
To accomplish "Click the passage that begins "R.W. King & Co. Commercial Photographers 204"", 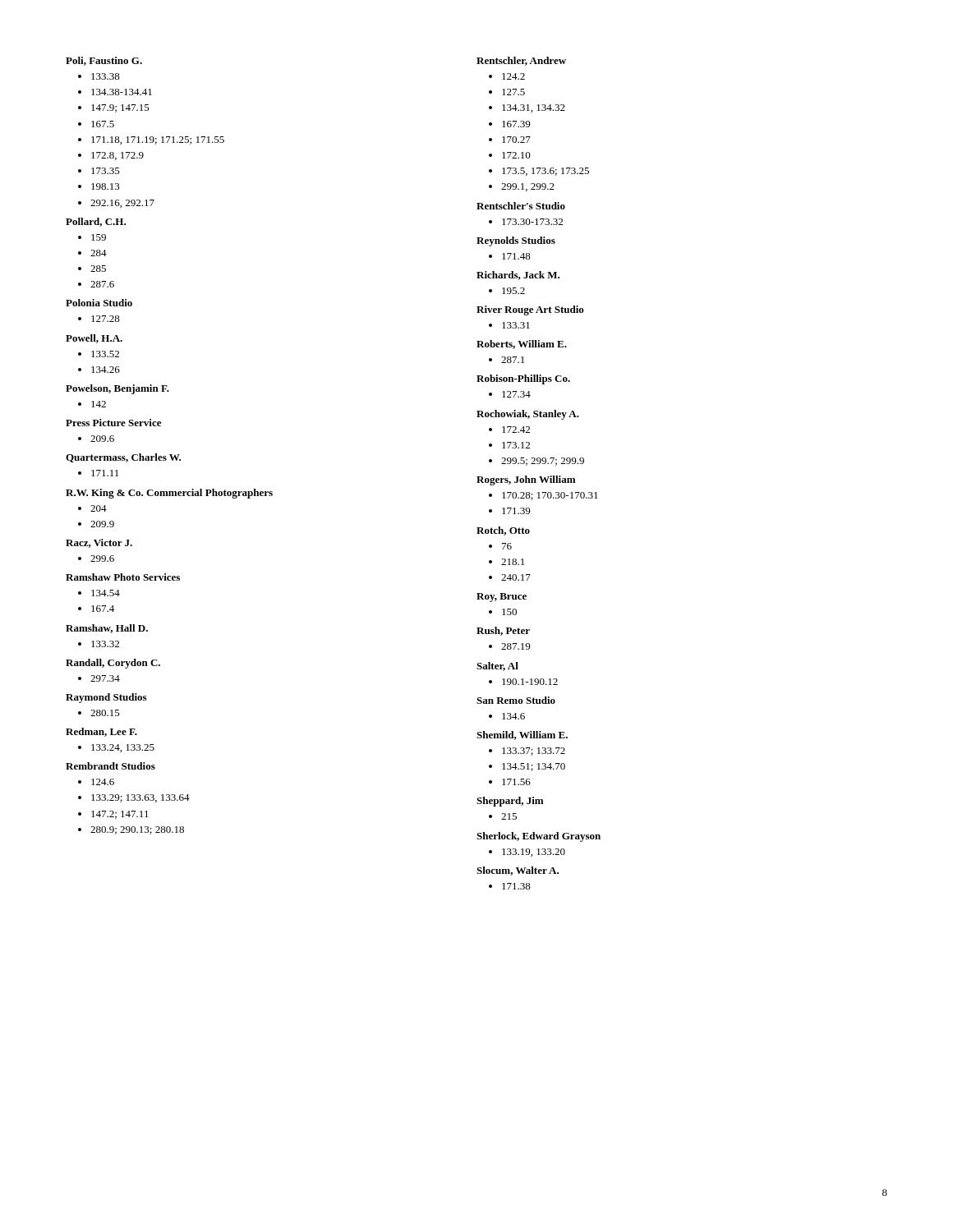I will coord(169,494).
